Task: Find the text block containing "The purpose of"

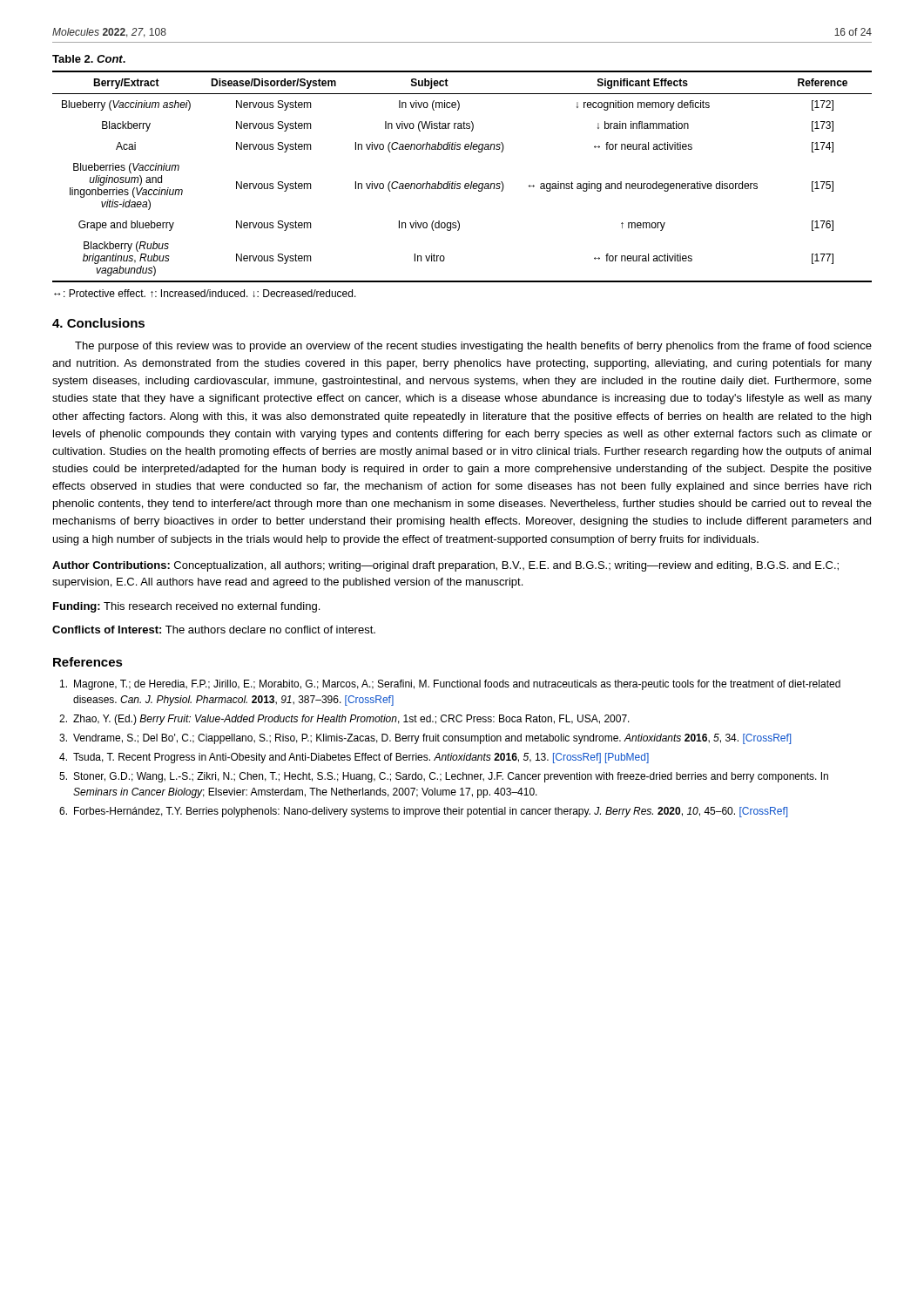Action: click(462, 442)
